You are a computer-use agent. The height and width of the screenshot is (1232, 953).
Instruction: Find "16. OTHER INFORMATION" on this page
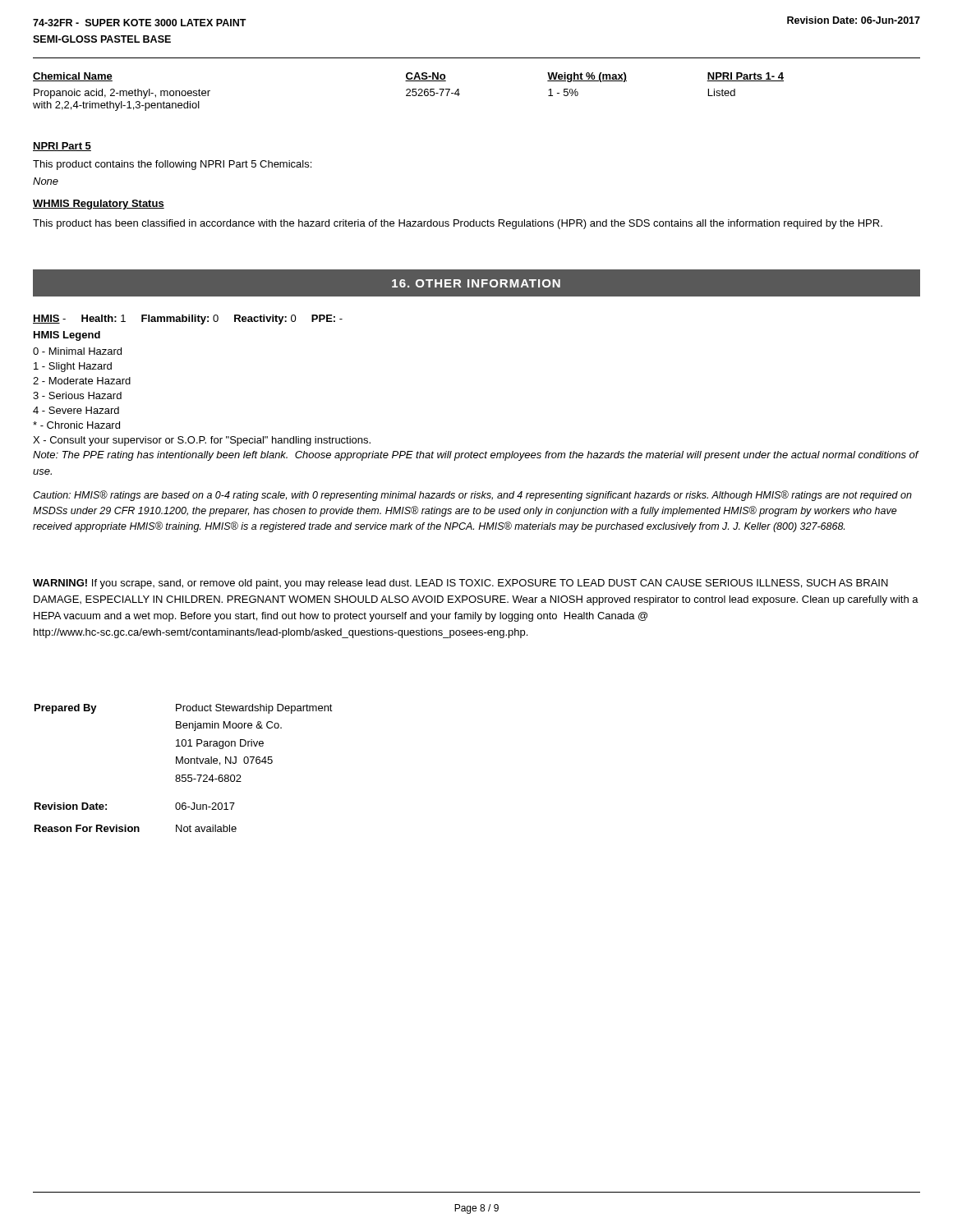(476, 283)
